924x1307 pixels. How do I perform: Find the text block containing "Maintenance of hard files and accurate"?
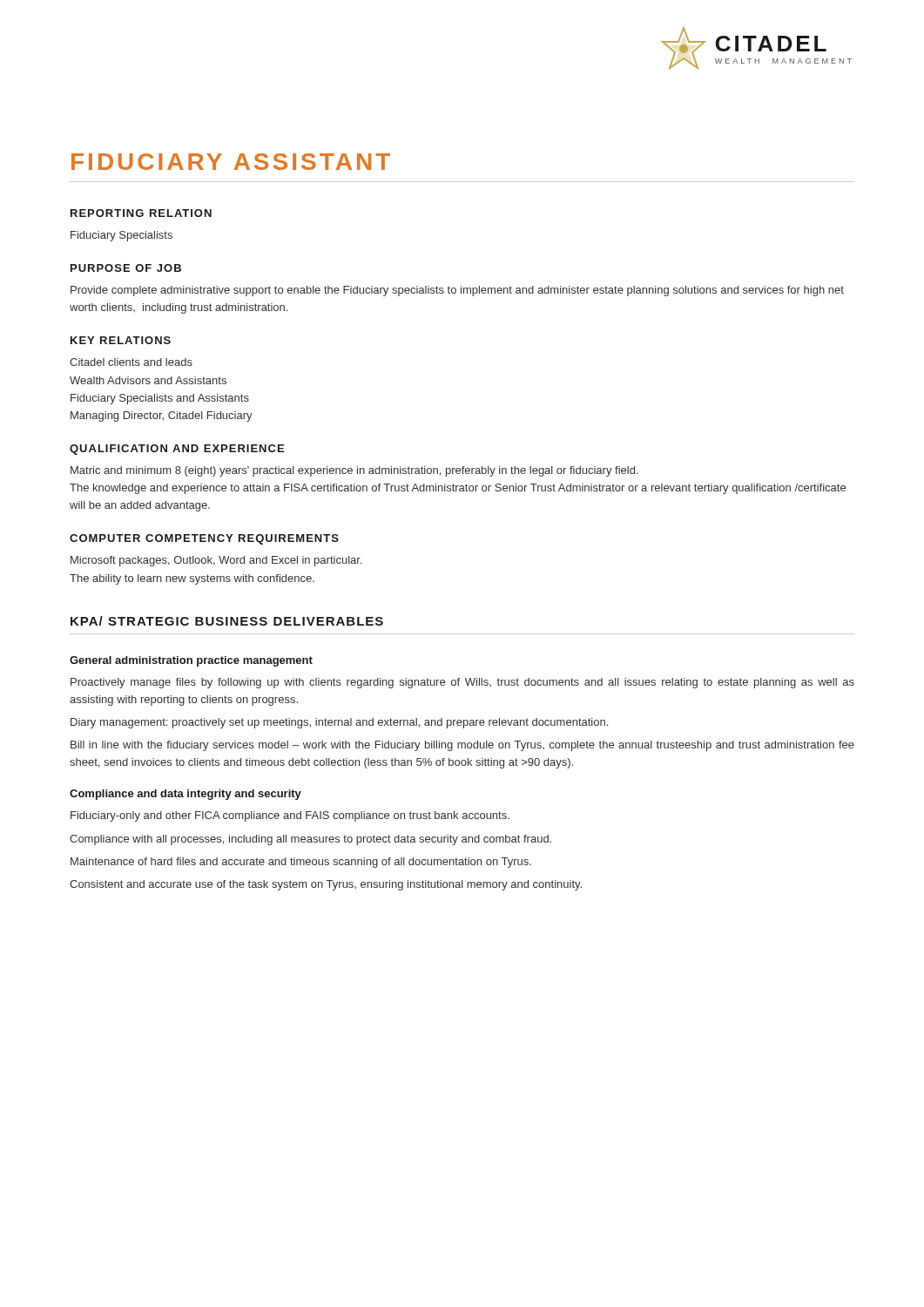point(301,861)
